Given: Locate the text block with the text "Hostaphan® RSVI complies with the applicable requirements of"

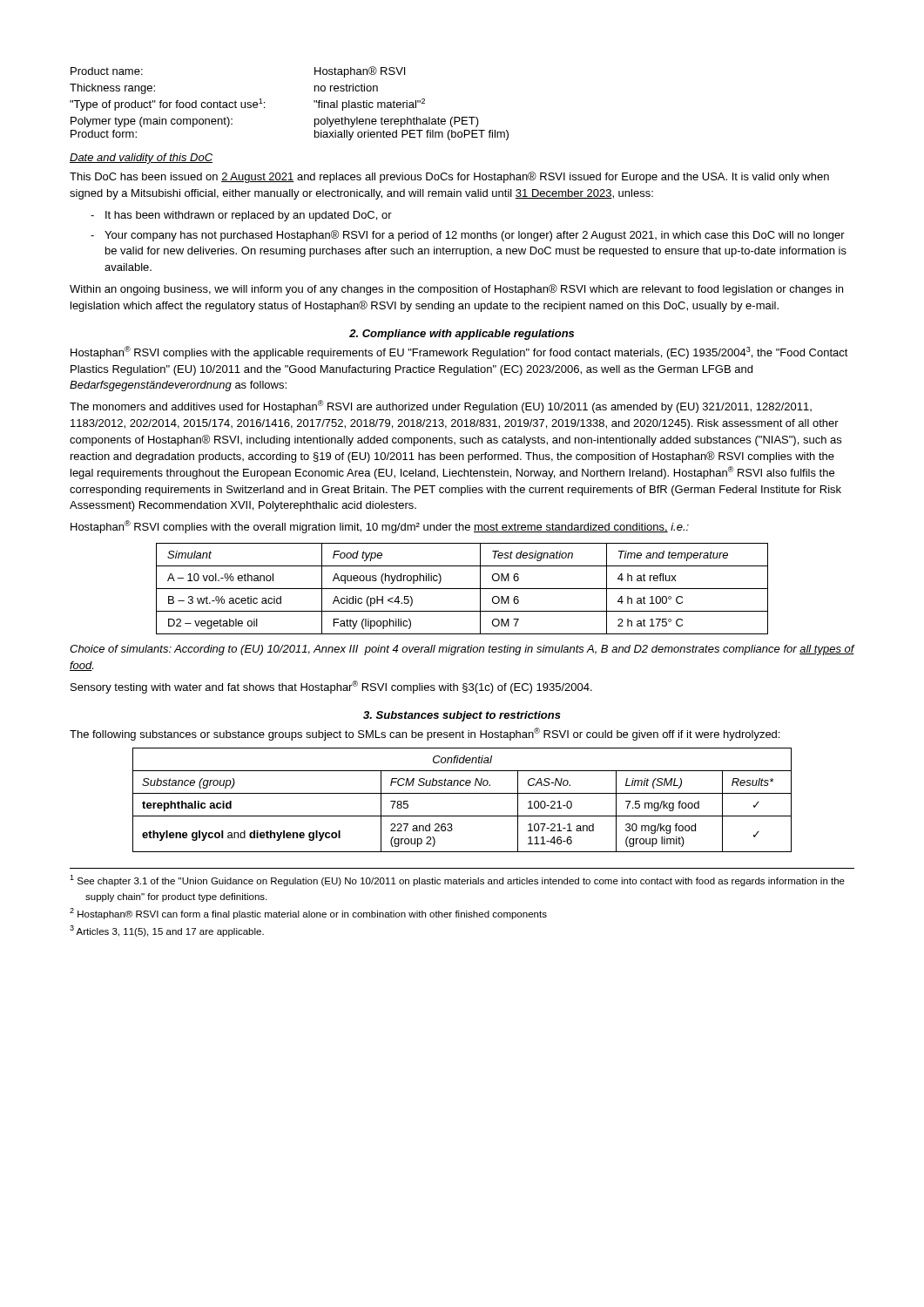Looking at the screenshot, I should point(459,368).
